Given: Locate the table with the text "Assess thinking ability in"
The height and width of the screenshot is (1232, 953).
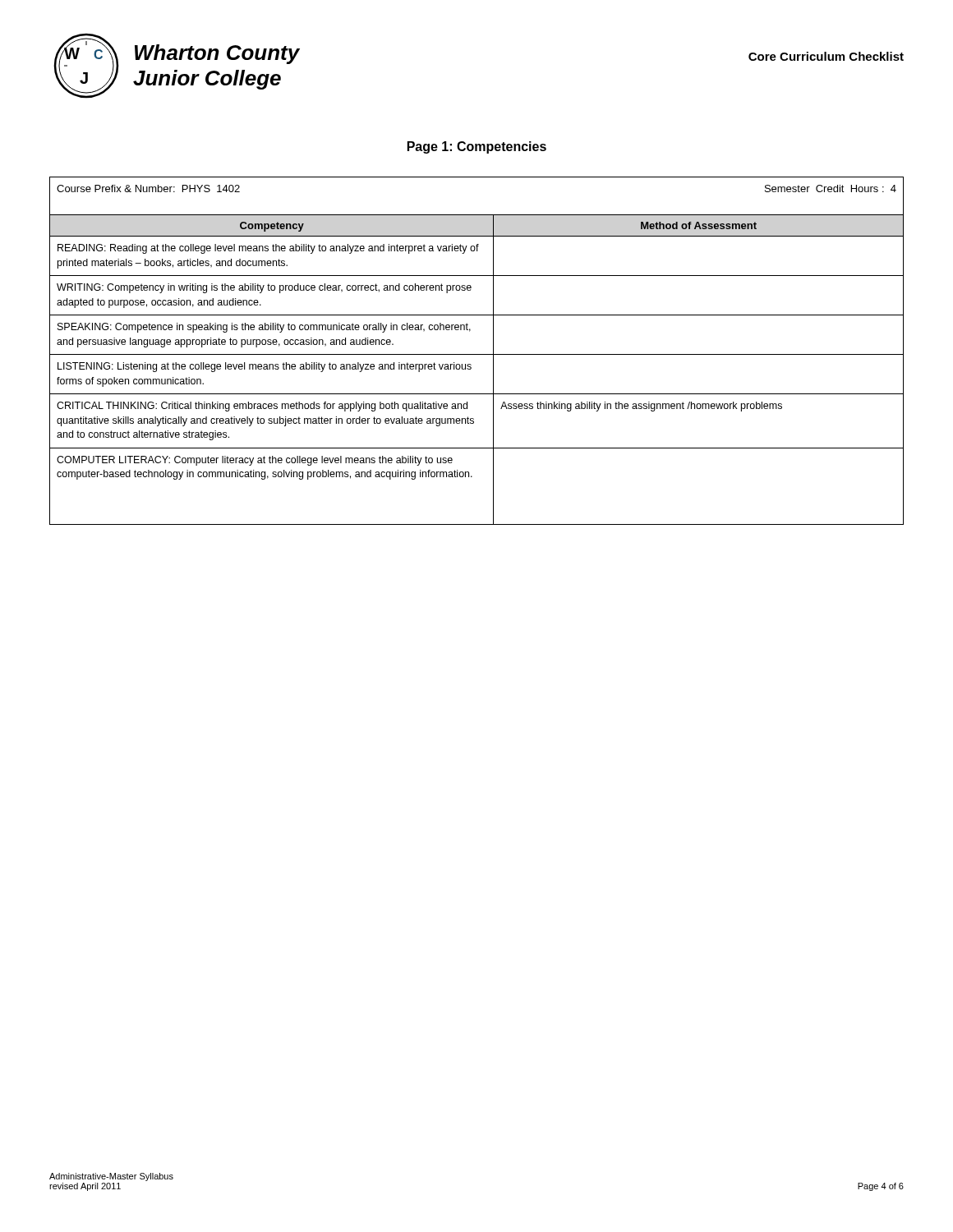Looking at the screenshot, I should [x=476, y=369].
